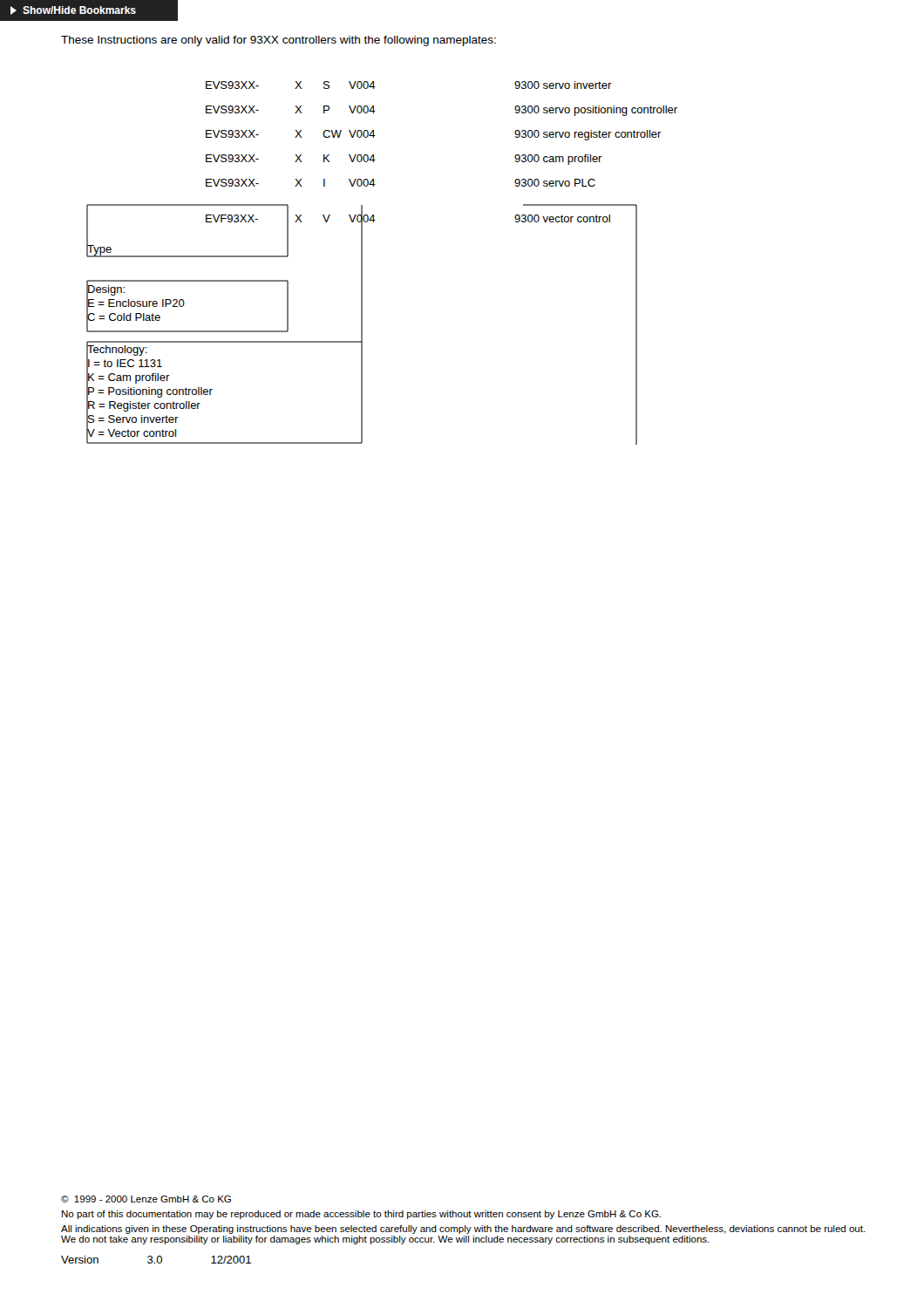Select the text starting "No part of this"

click(361, 1214)
